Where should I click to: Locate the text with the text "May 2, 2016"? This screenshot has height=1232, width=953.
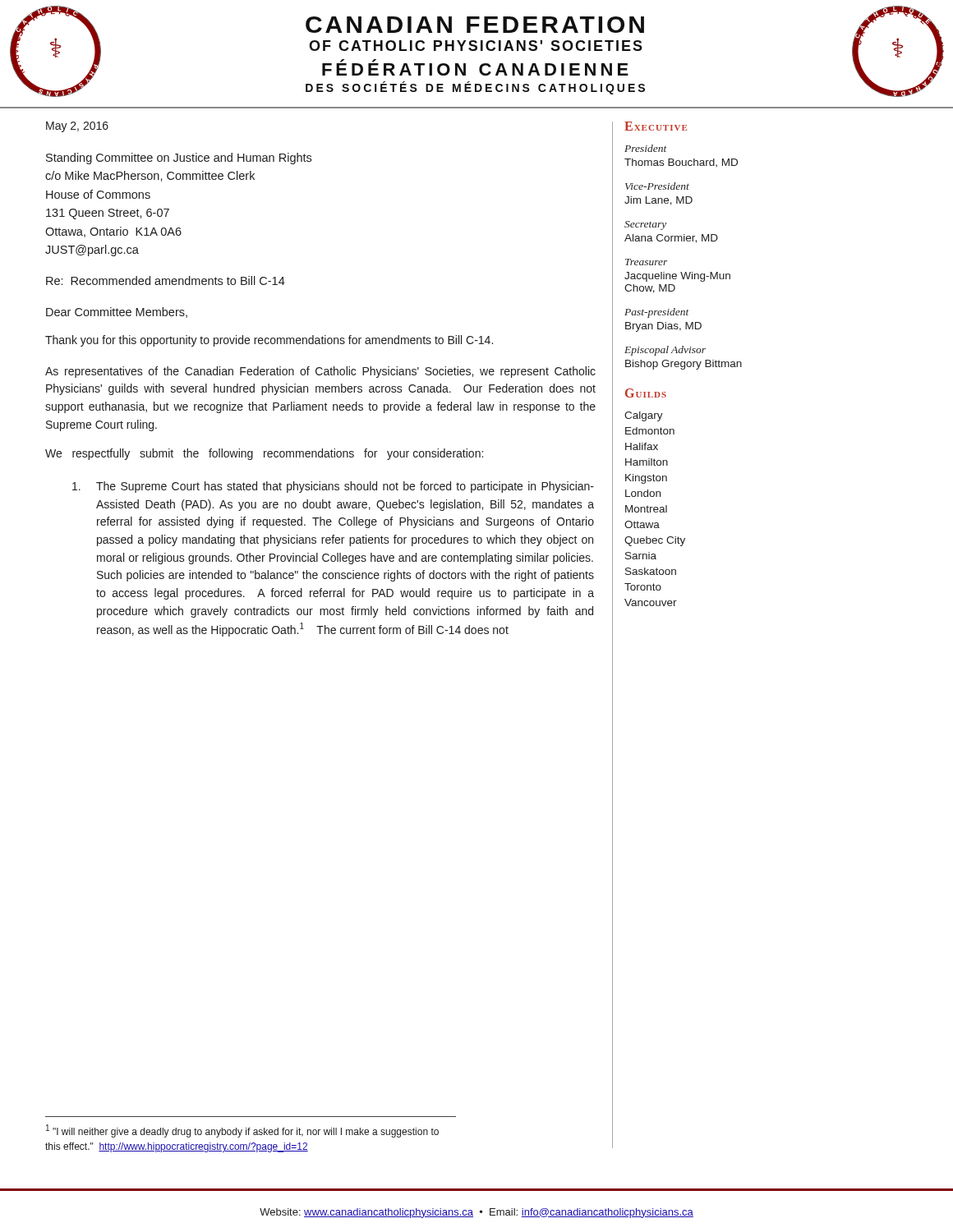click(x=77, y=126)
